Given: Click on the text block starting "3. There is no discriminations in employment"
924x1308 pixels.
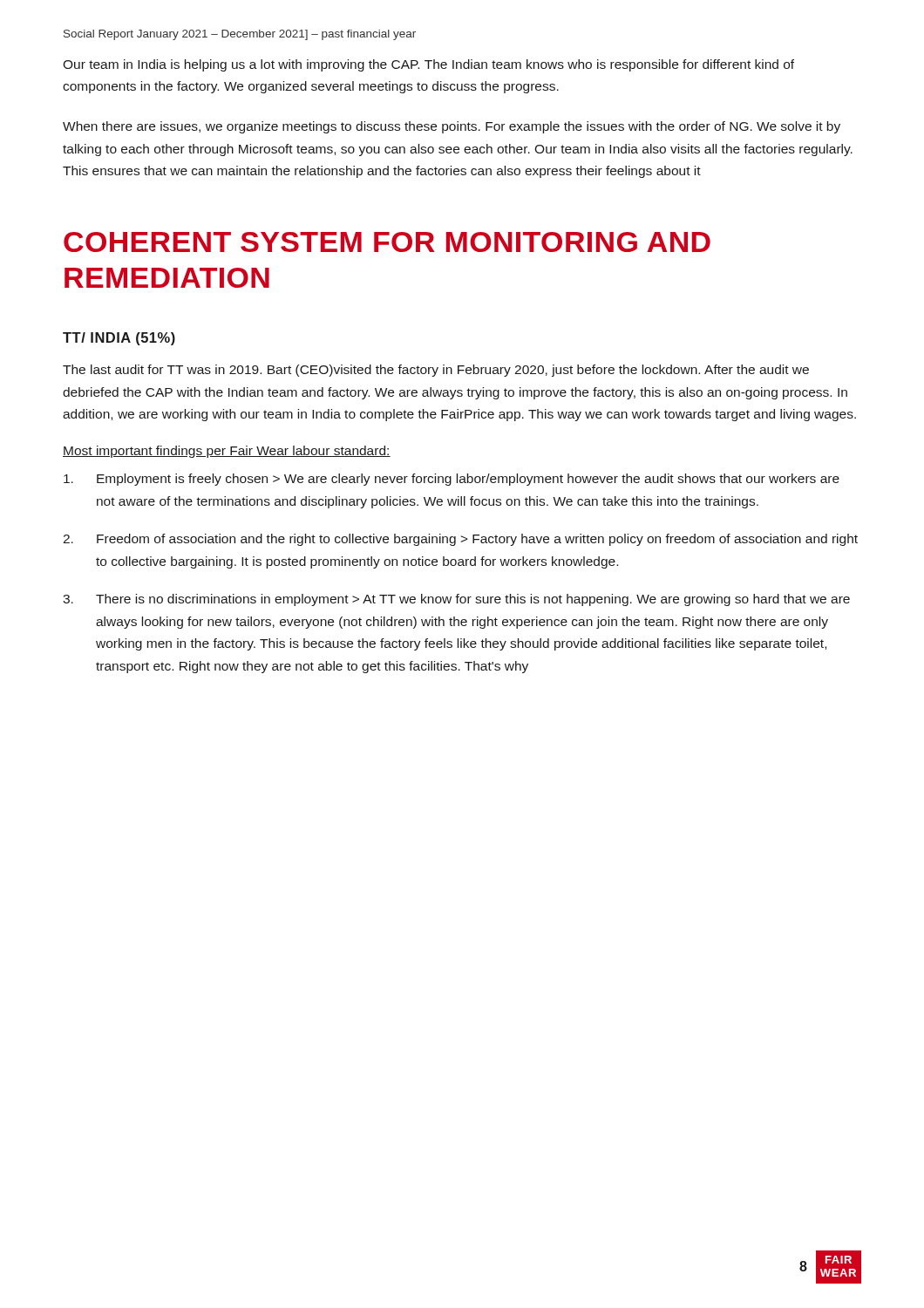Looking at the screenshot, I should pos(462,633).
